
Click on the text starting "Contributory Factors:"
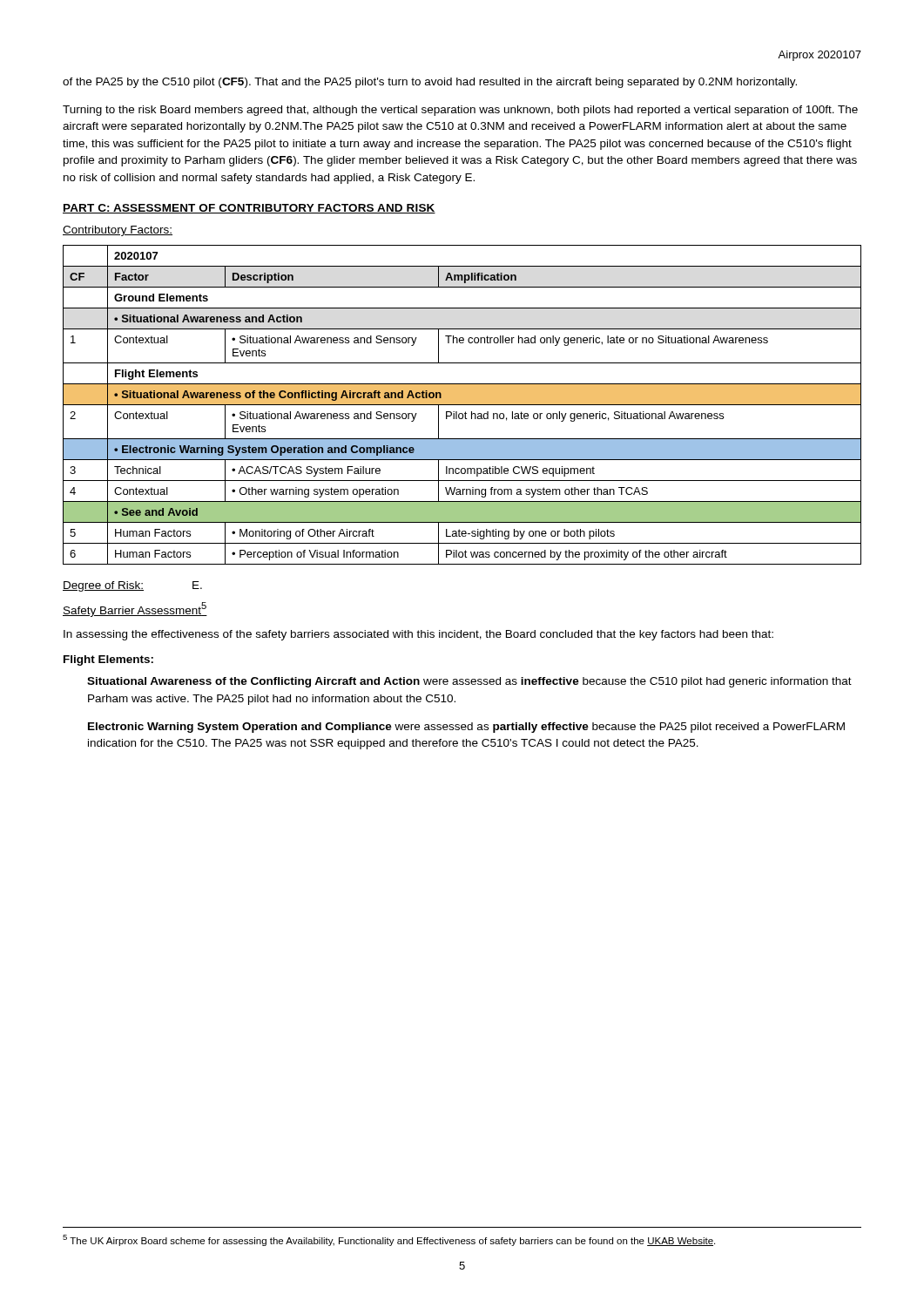[118, 230]
